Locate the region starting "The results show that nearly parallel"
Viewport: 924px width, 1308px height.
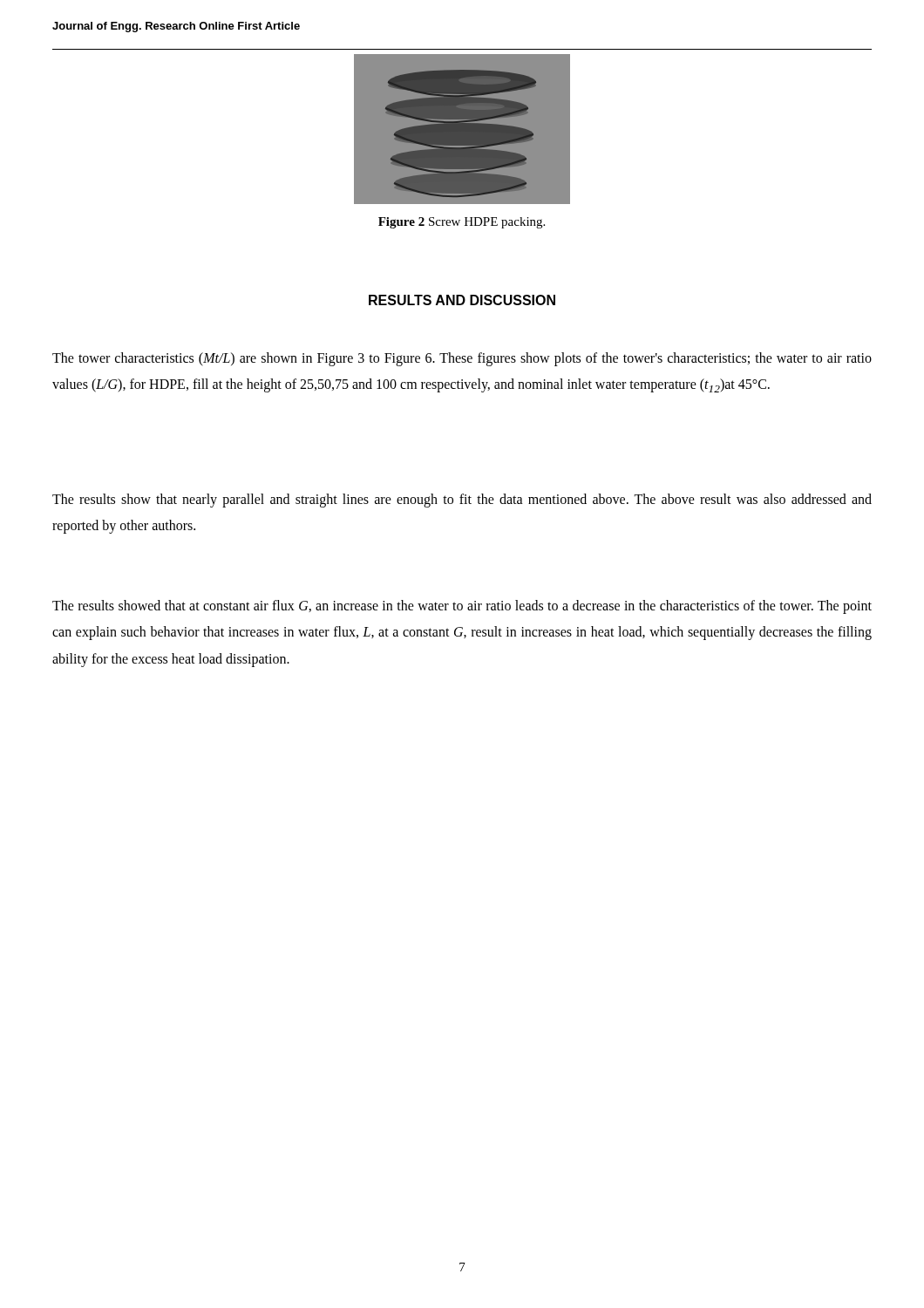462,512
